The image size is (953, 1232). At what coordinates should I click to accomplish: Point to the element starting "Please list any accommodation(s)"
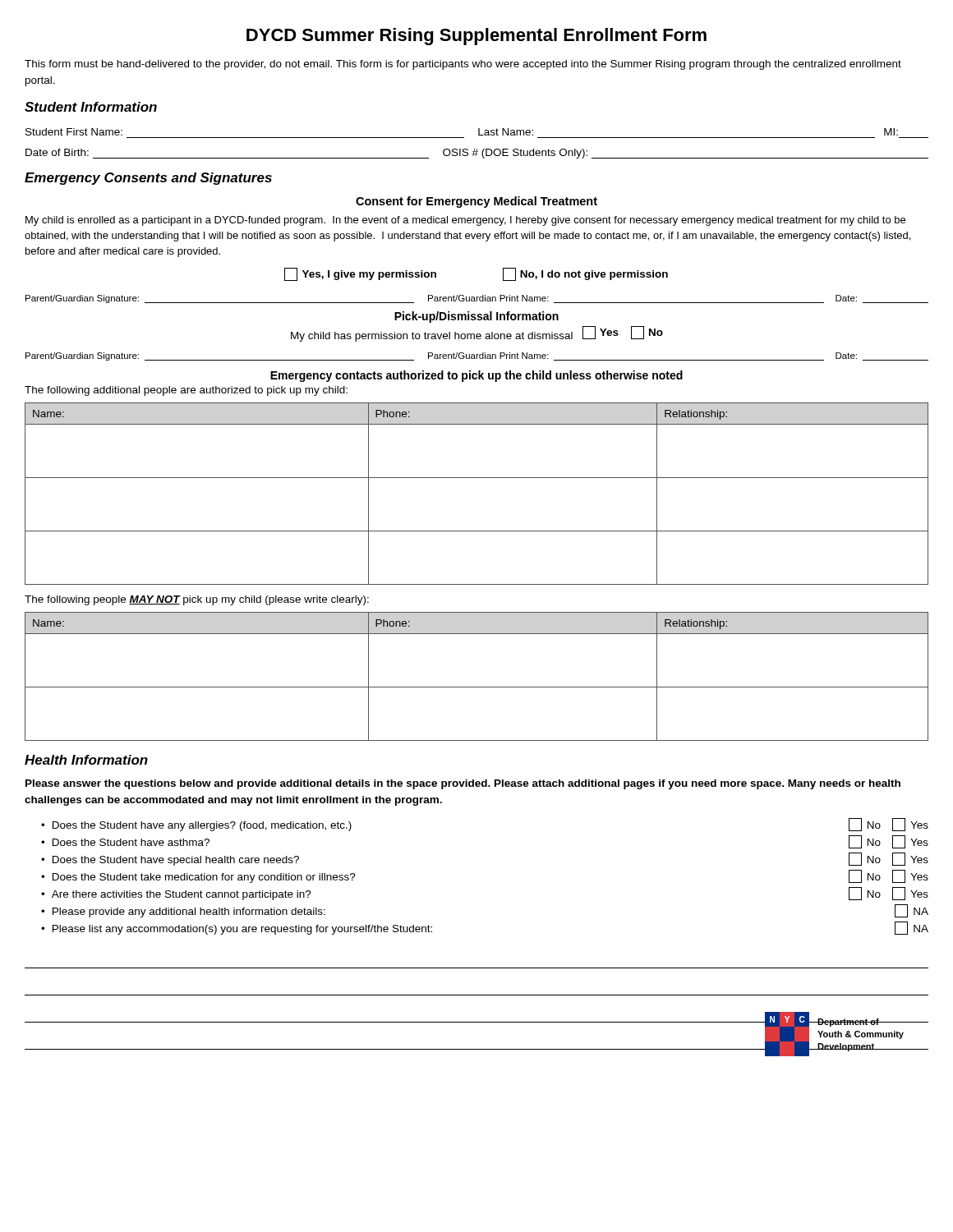pos(244,928)
